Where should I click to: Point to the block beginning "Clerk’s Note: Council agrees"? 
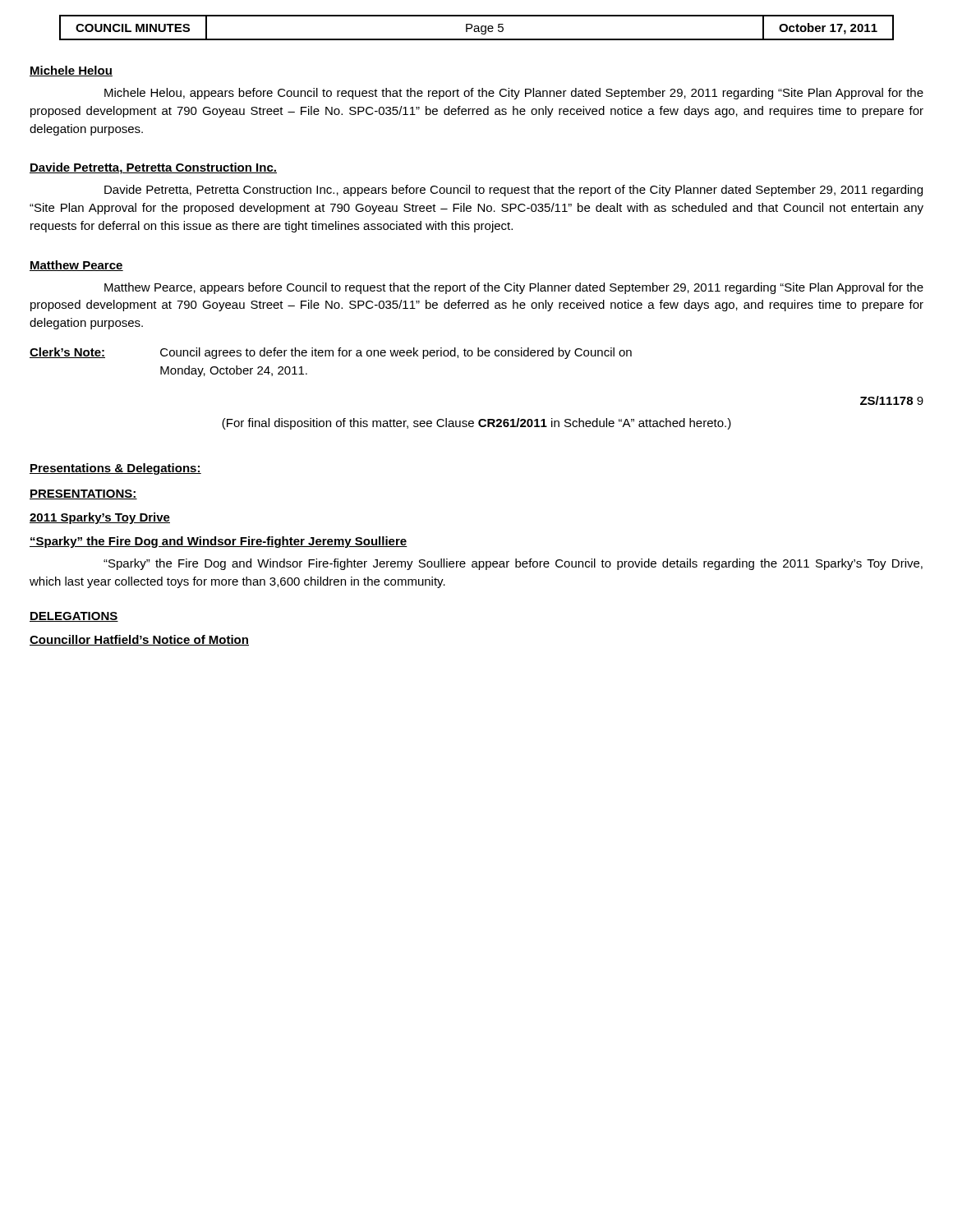[476, 361]
